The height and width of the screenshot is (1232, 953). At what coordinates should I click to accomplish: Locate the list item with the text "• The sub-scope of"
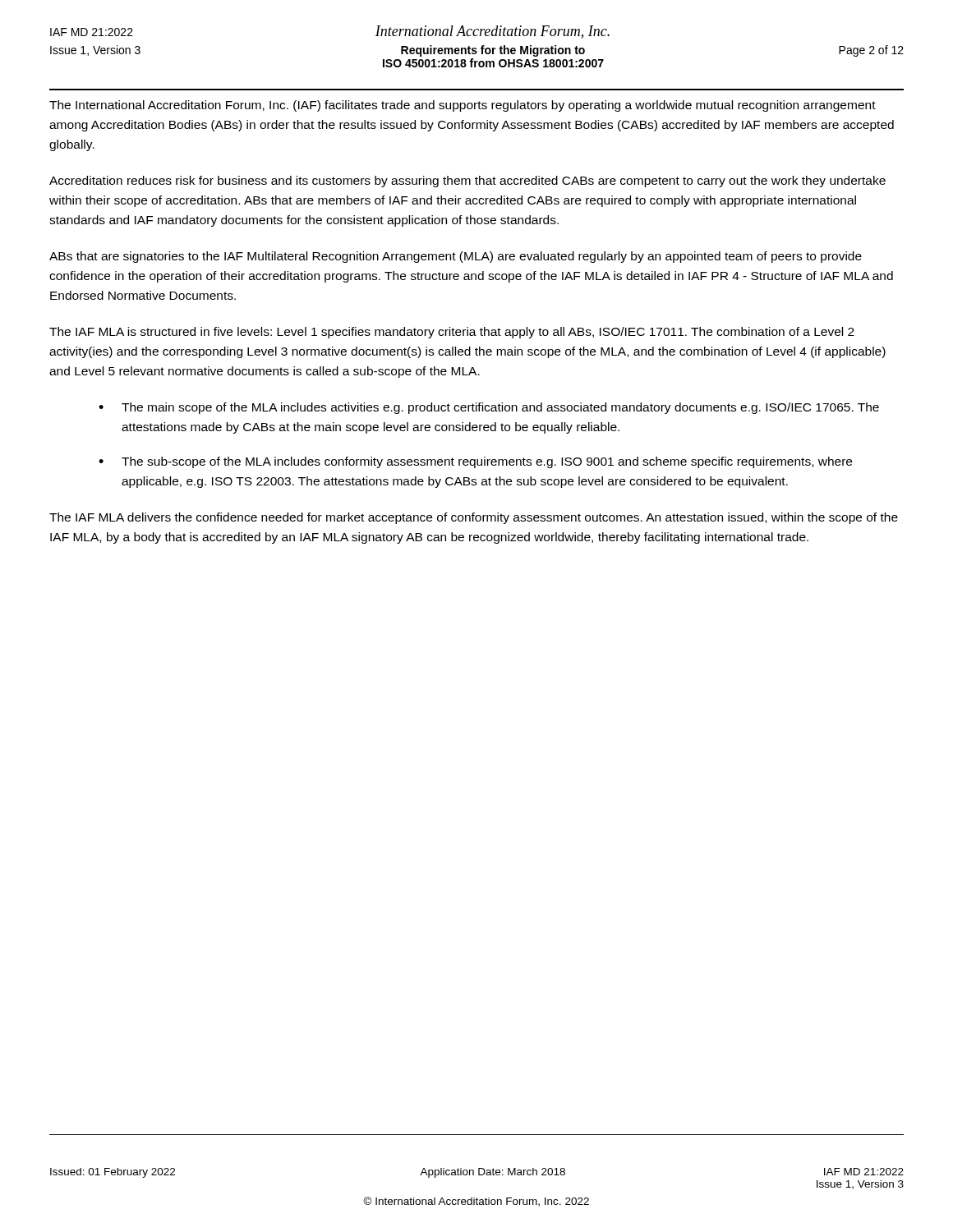point(501,472)
